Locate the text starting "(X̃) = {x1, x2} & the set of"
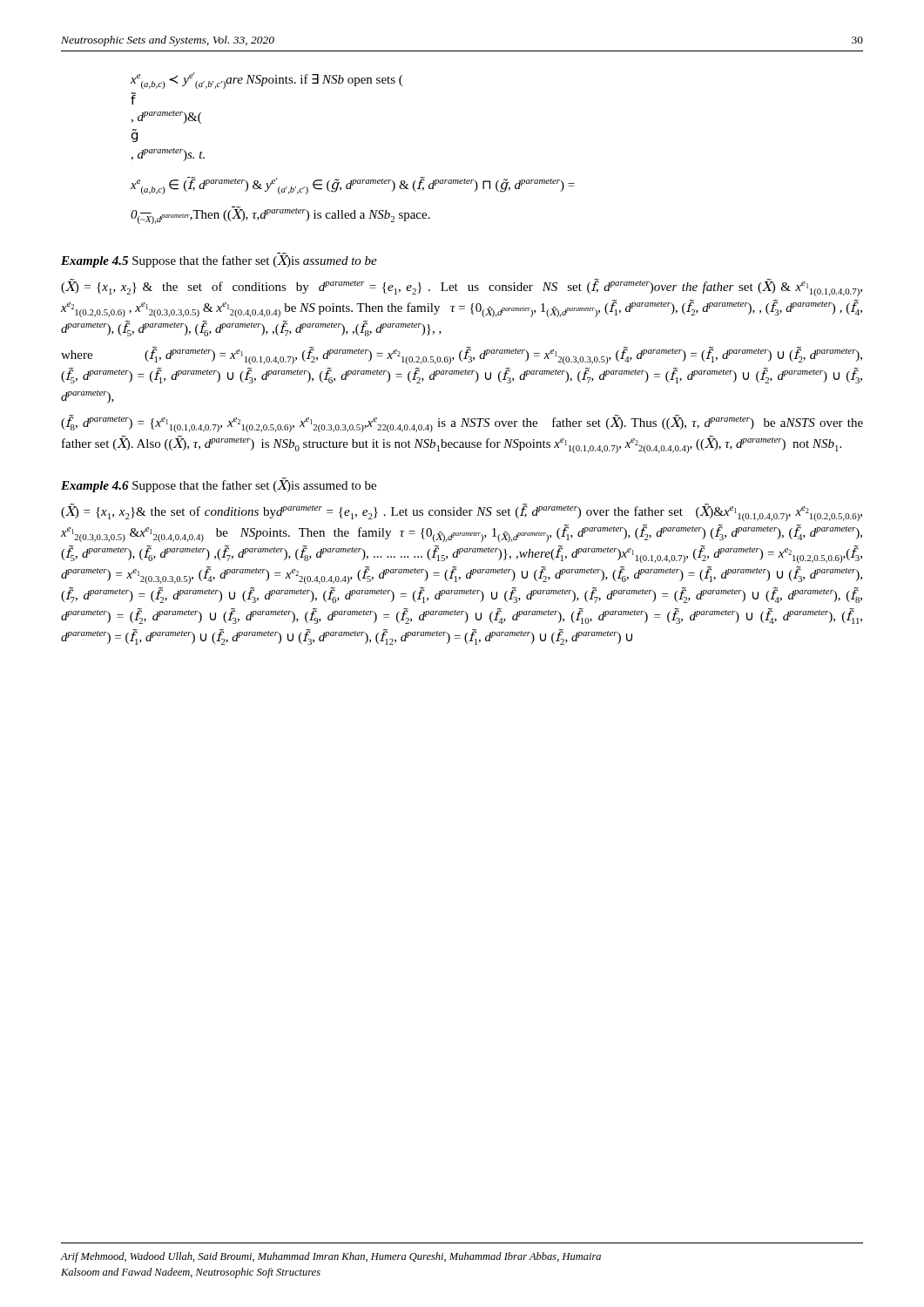Screen dimensions: 1307x924 click(462, 307)
